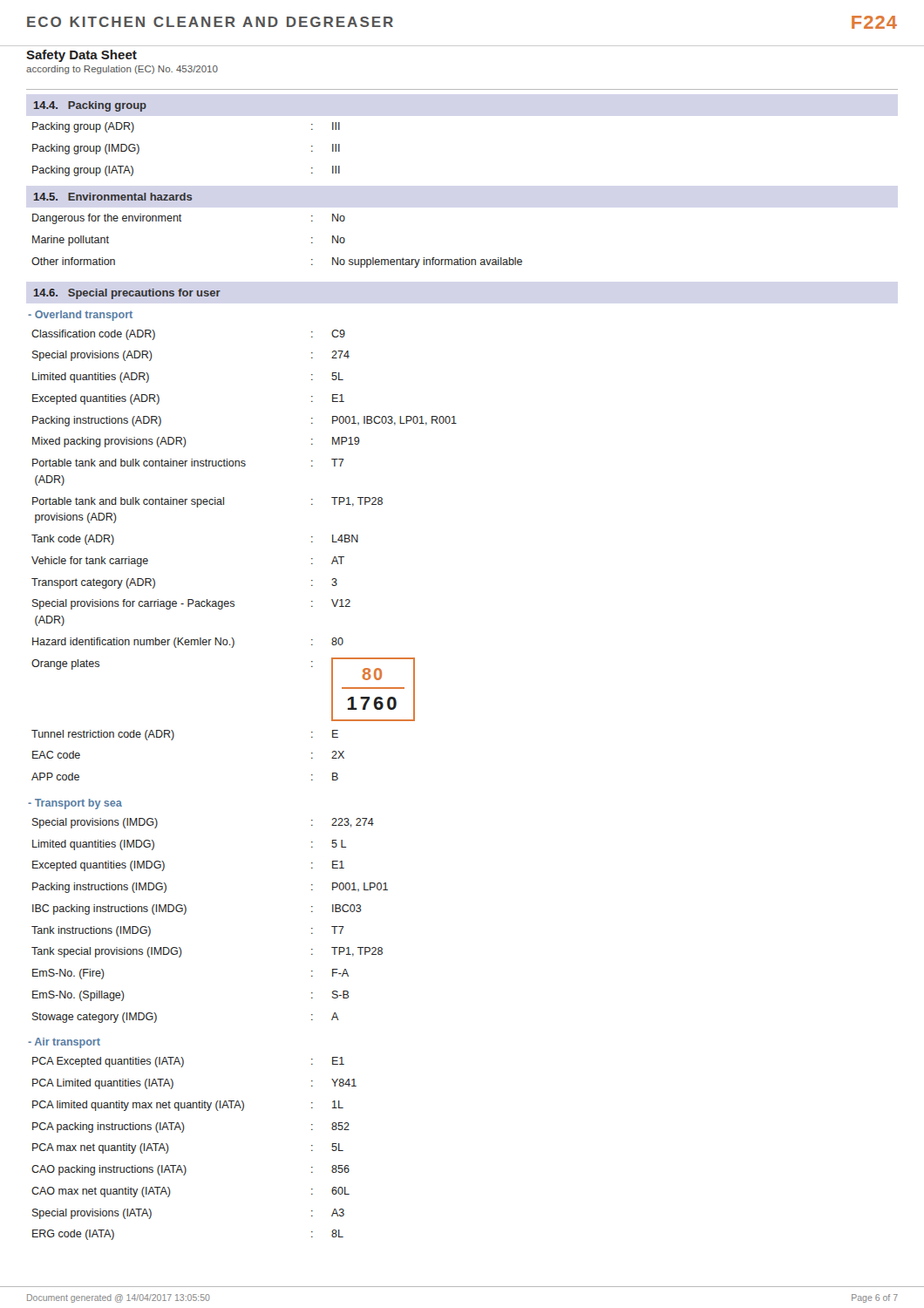Viewport: 924px width, 1308px height.
Task: Navigate to the text starting "EAC code :"
Action: pos(59,754)
